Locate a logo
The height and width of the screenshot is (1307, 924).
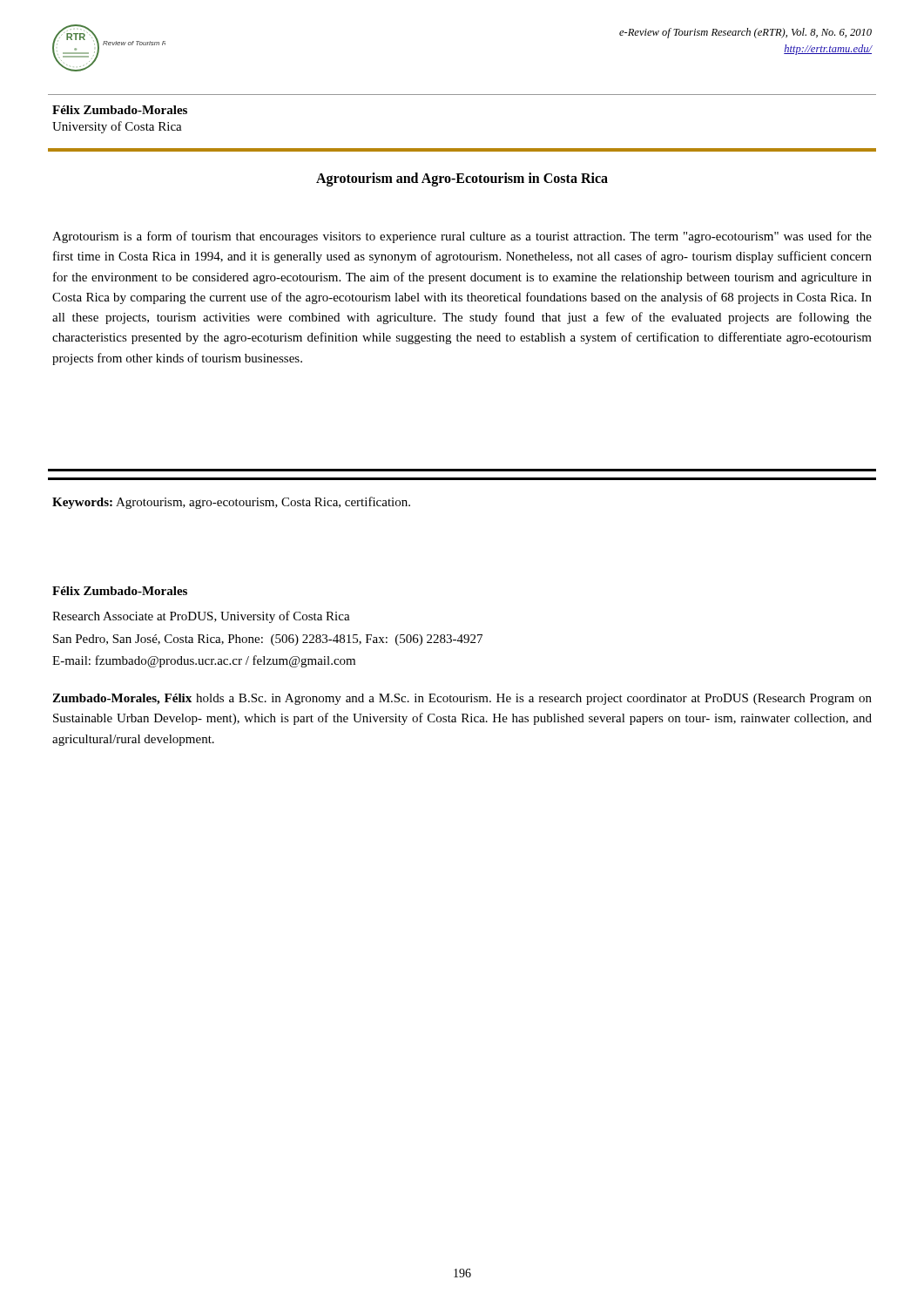point(109,48)
